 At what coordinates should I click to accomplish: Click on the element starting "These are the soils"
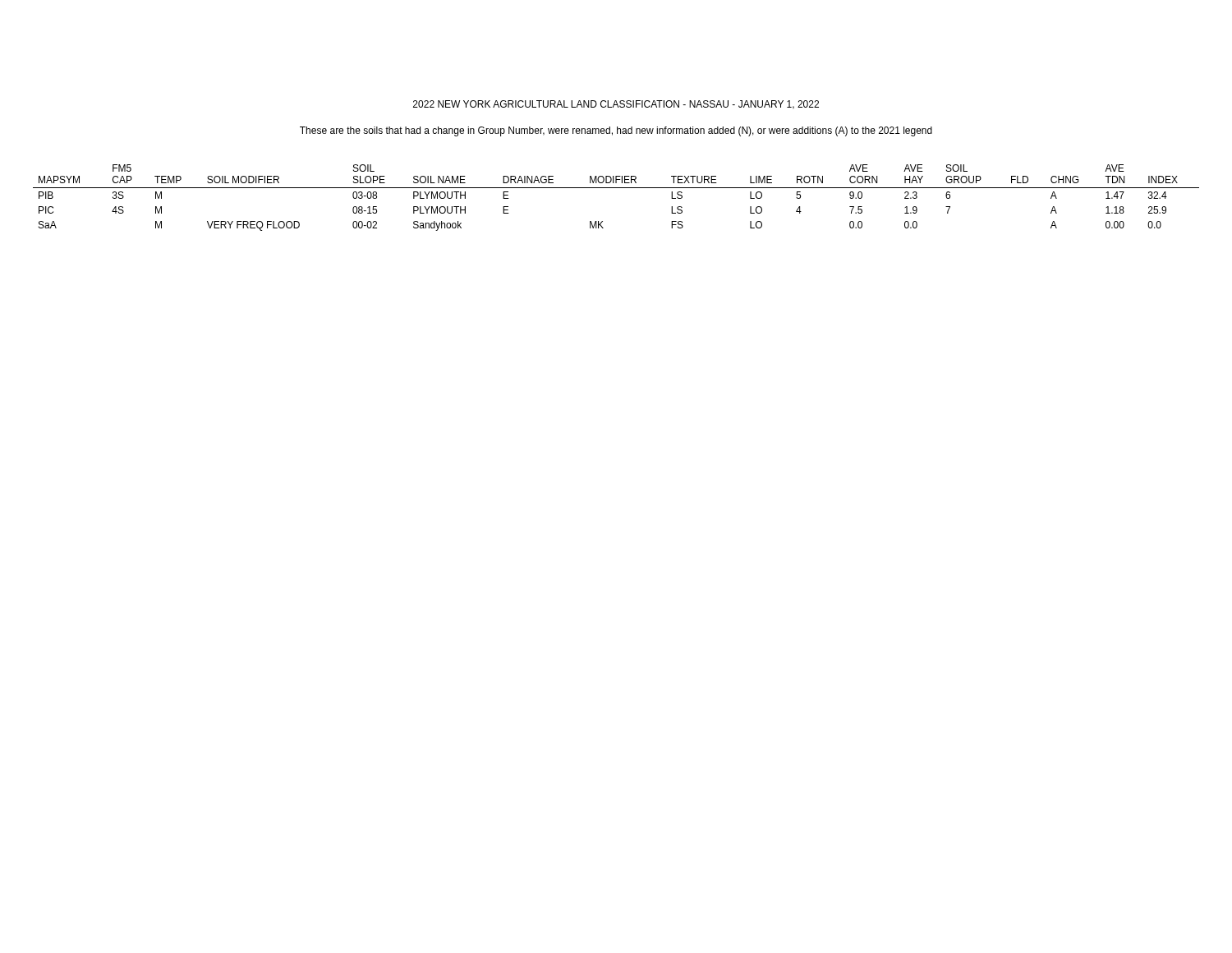coord(616,131)
